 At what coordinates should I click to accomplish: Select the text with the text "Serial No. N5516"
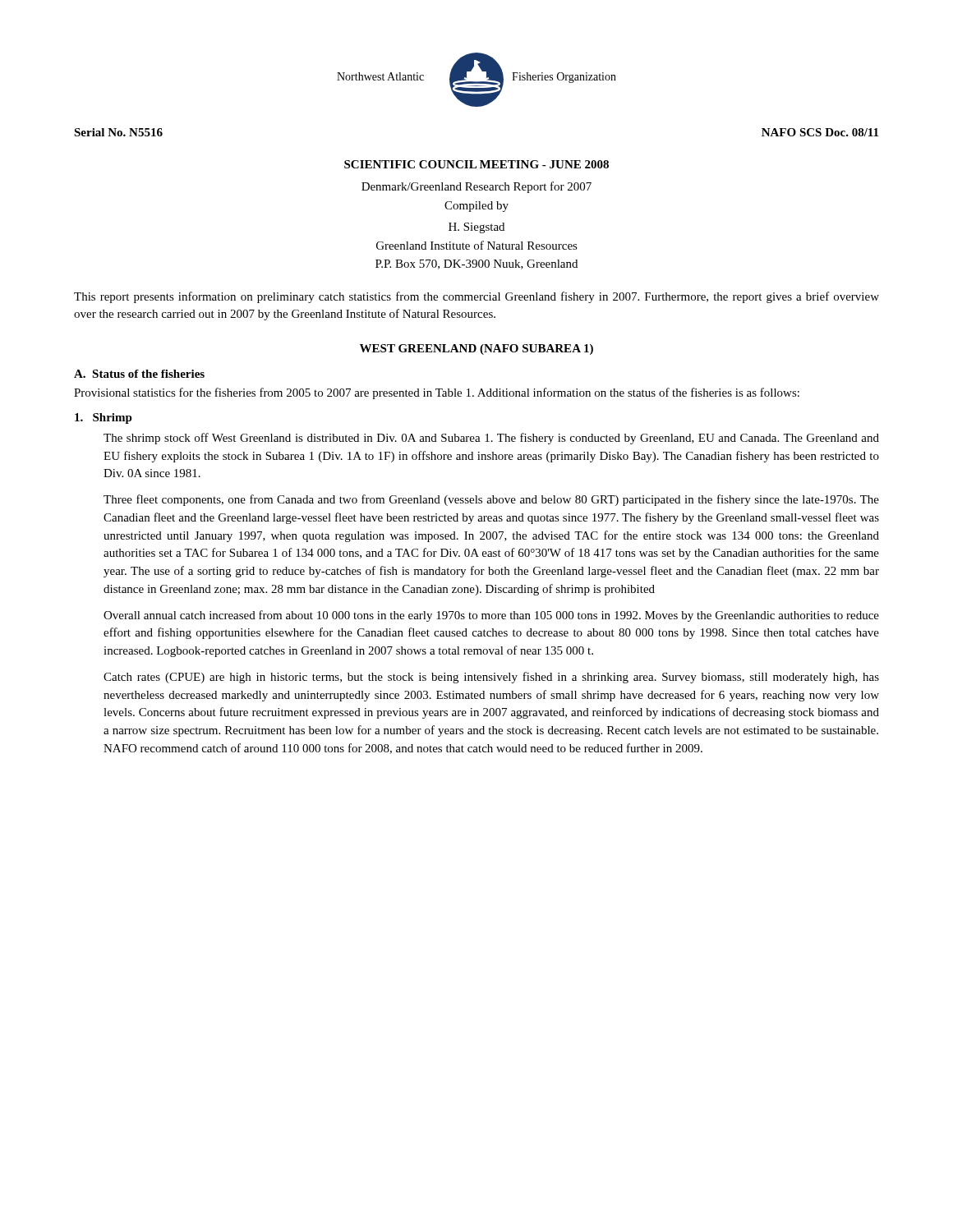pyautogui.click(x=118, y=132)
